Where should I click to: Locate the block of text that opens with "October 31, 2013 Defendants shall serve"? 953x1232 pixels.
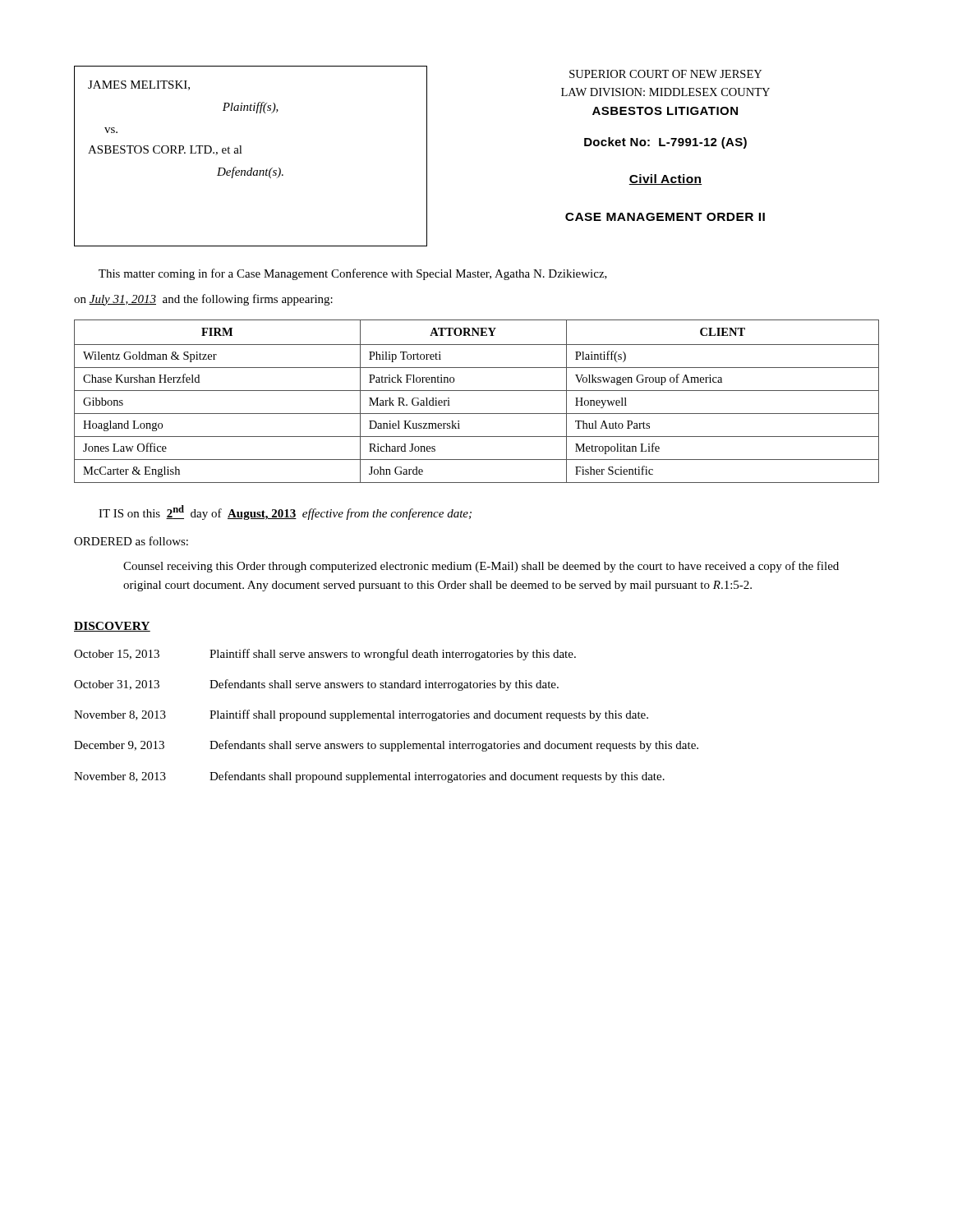476,684
